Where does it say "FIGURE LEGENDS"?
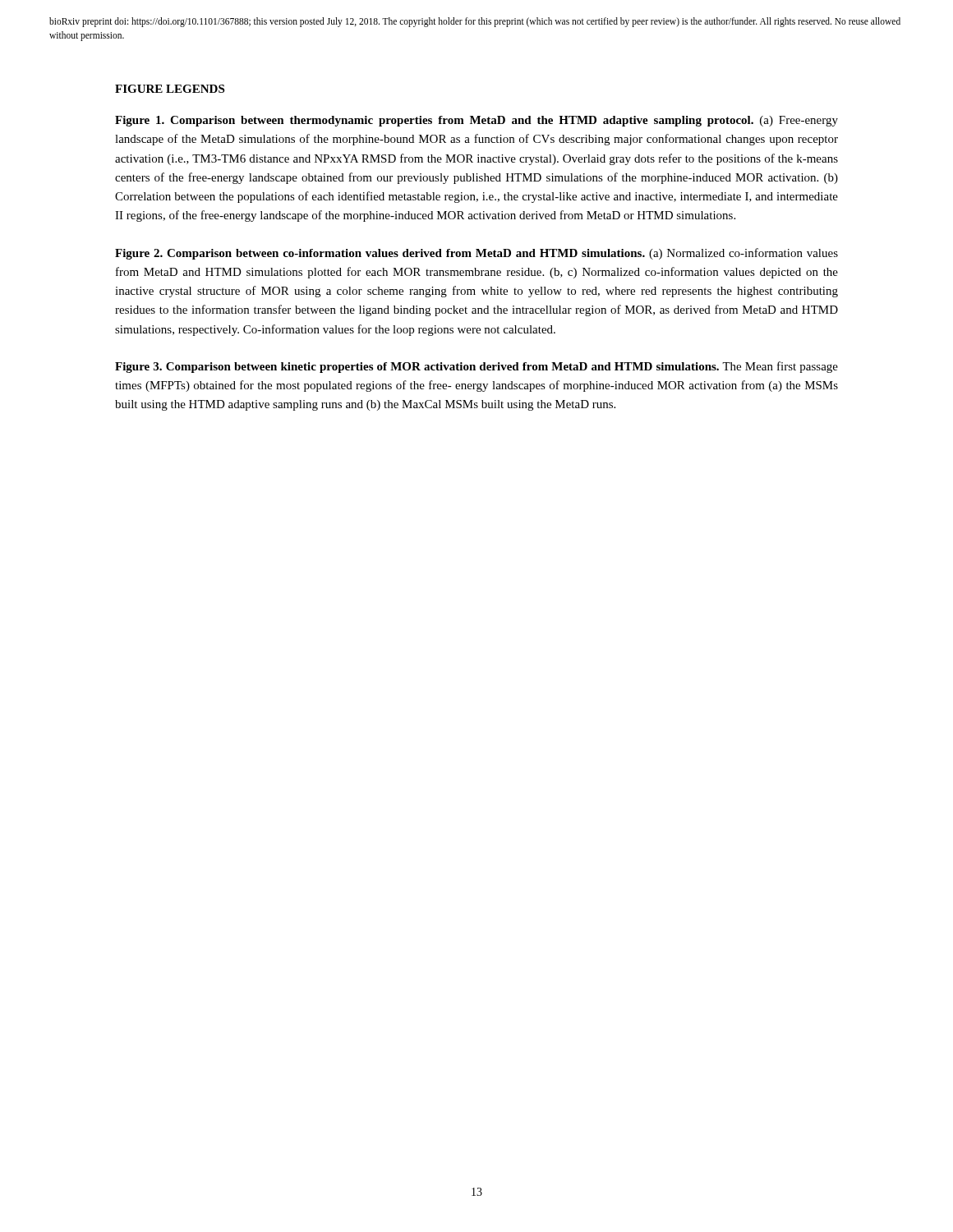 click(x=170, y=89)
